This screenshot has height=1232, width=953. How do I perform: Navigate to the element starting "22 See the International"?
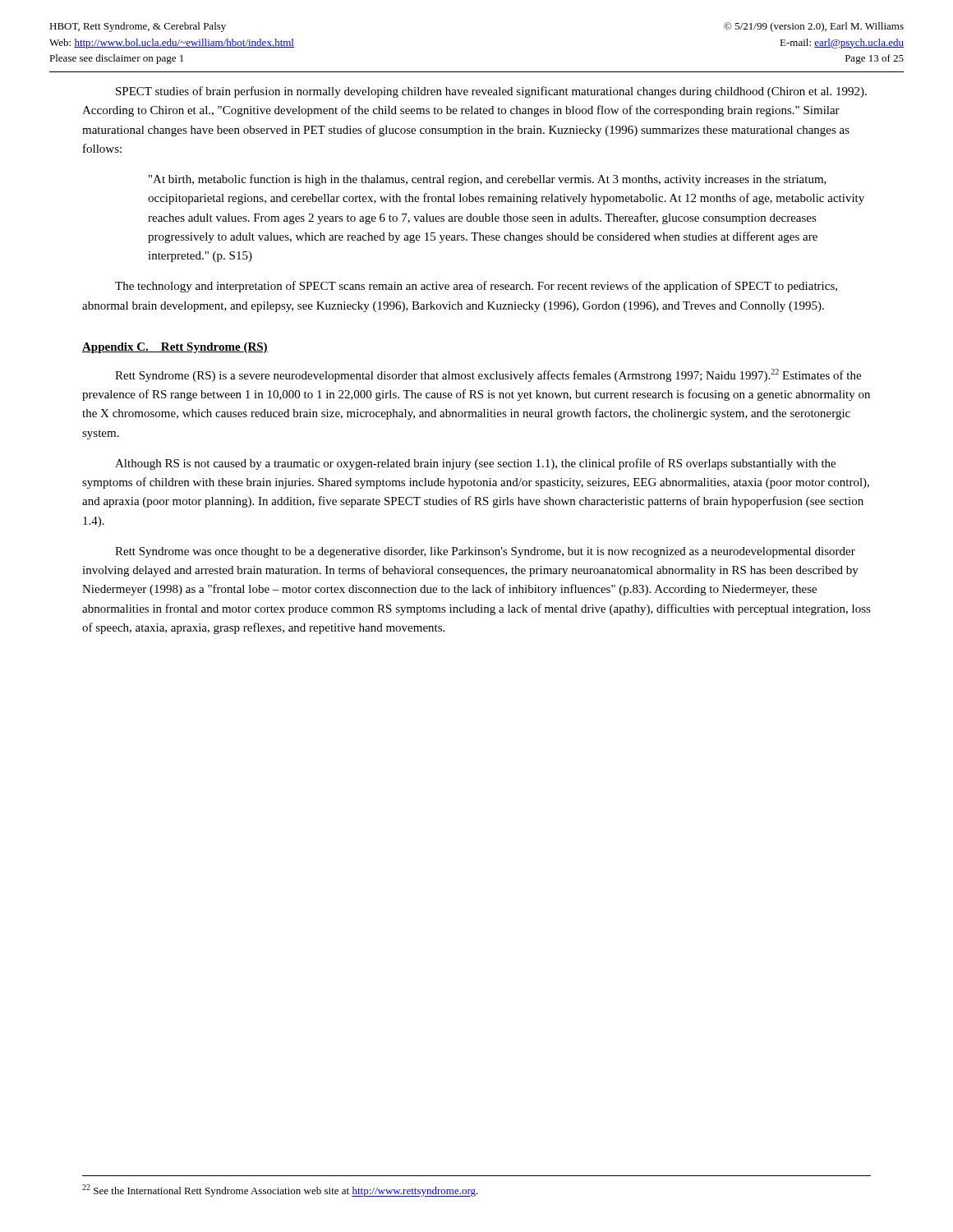(x=280, y=1190)
